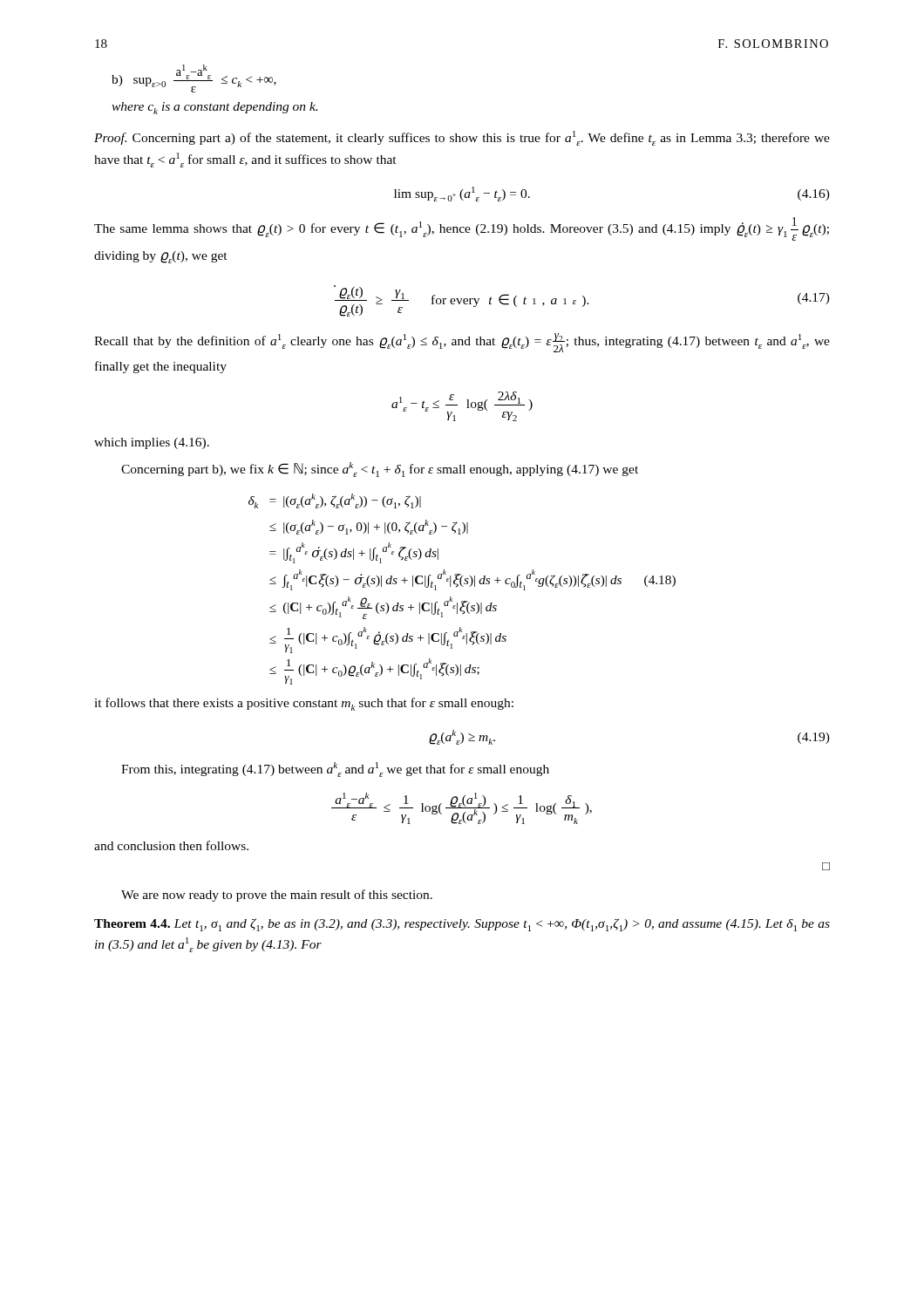This screenshot has width=924, height=1308.
Task: Find the passage starting "̇ϱε(t) ϱε(t) ≥ γ1 ε"
Action: pyautogui.click(x=582, y=300)
